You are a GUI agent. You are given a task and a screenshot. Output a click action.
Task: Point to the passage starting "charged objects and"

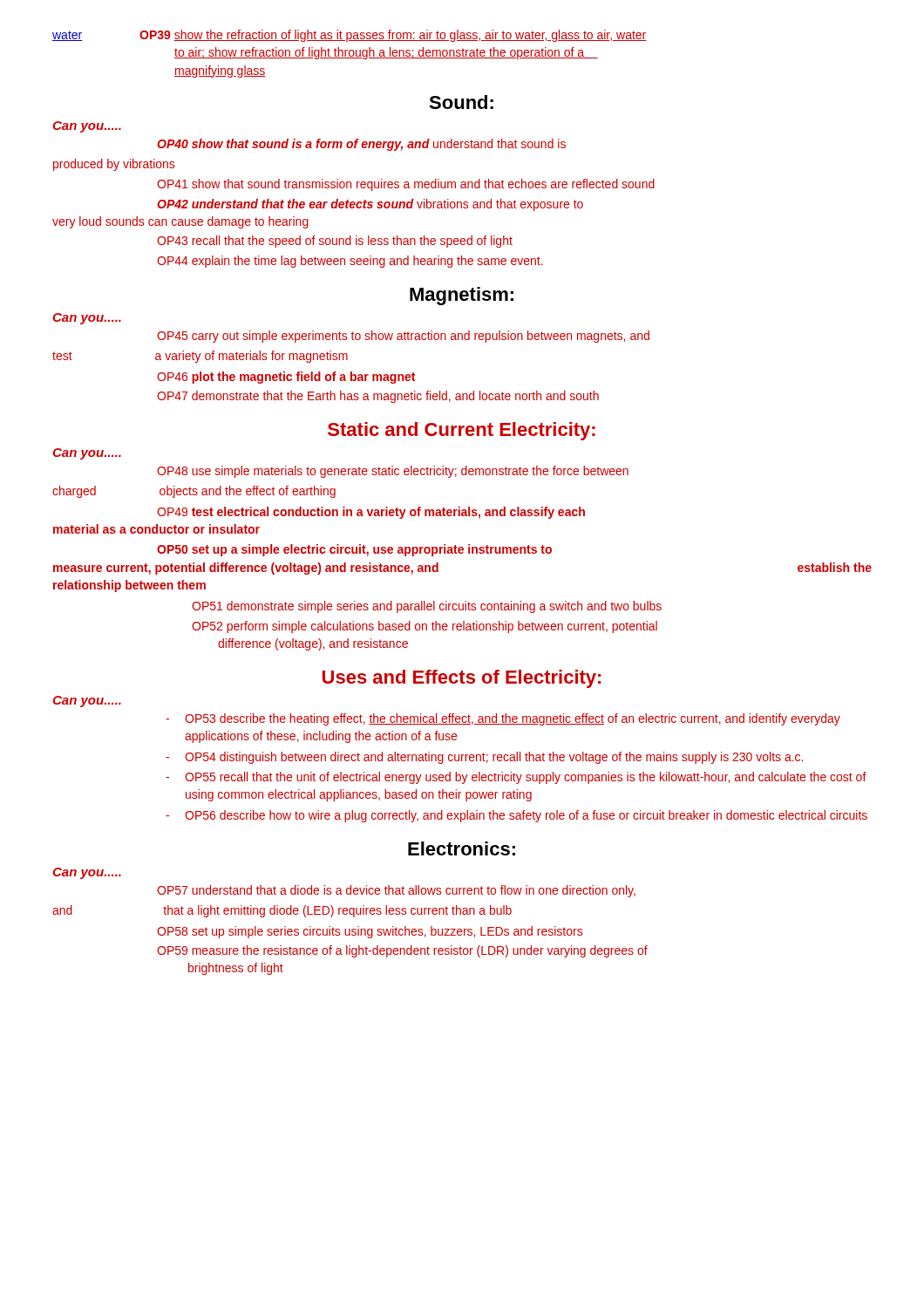(x=194, y=491)
